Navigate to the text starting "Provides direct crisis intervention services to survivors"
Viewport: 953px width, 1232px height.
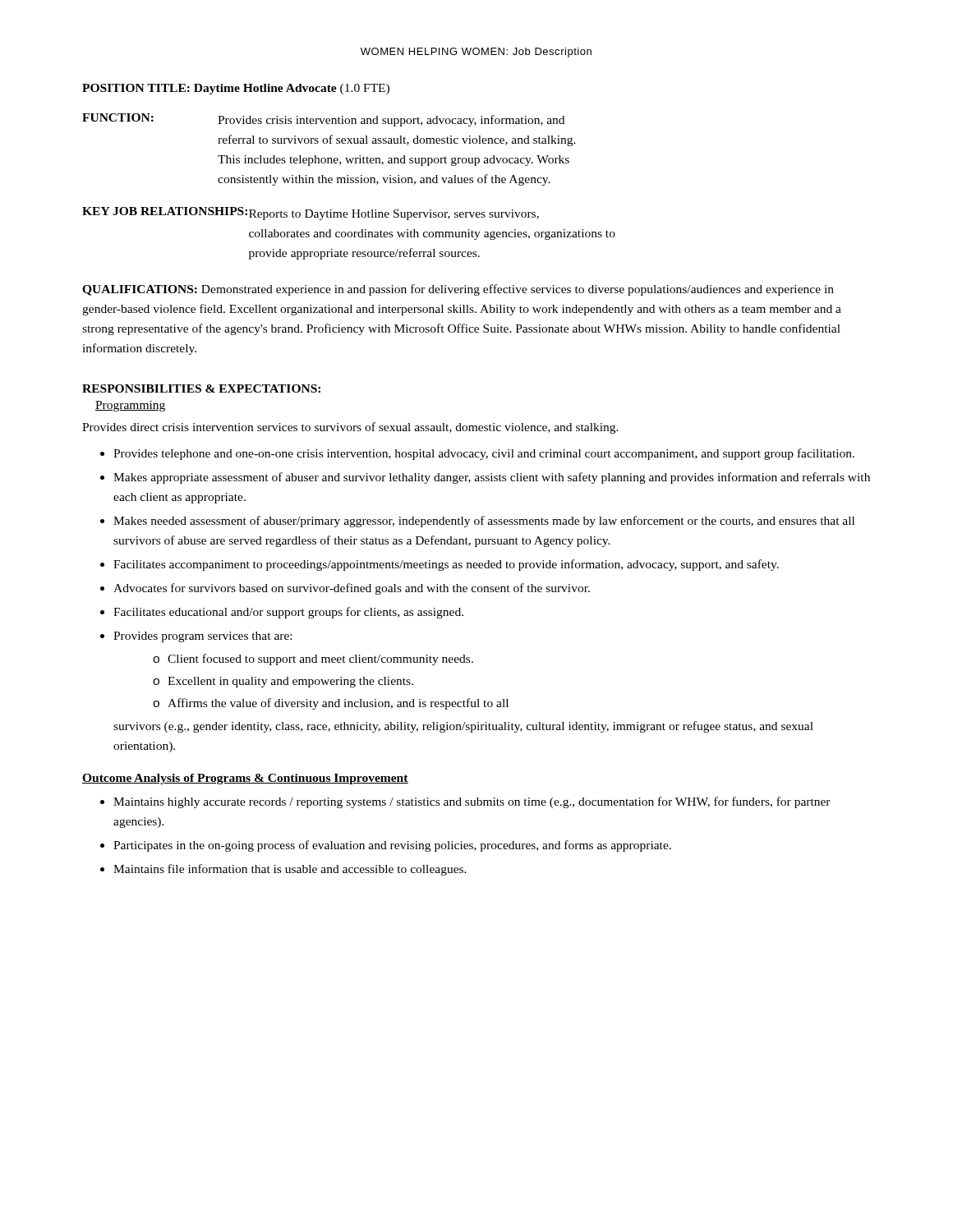[351, 427]
